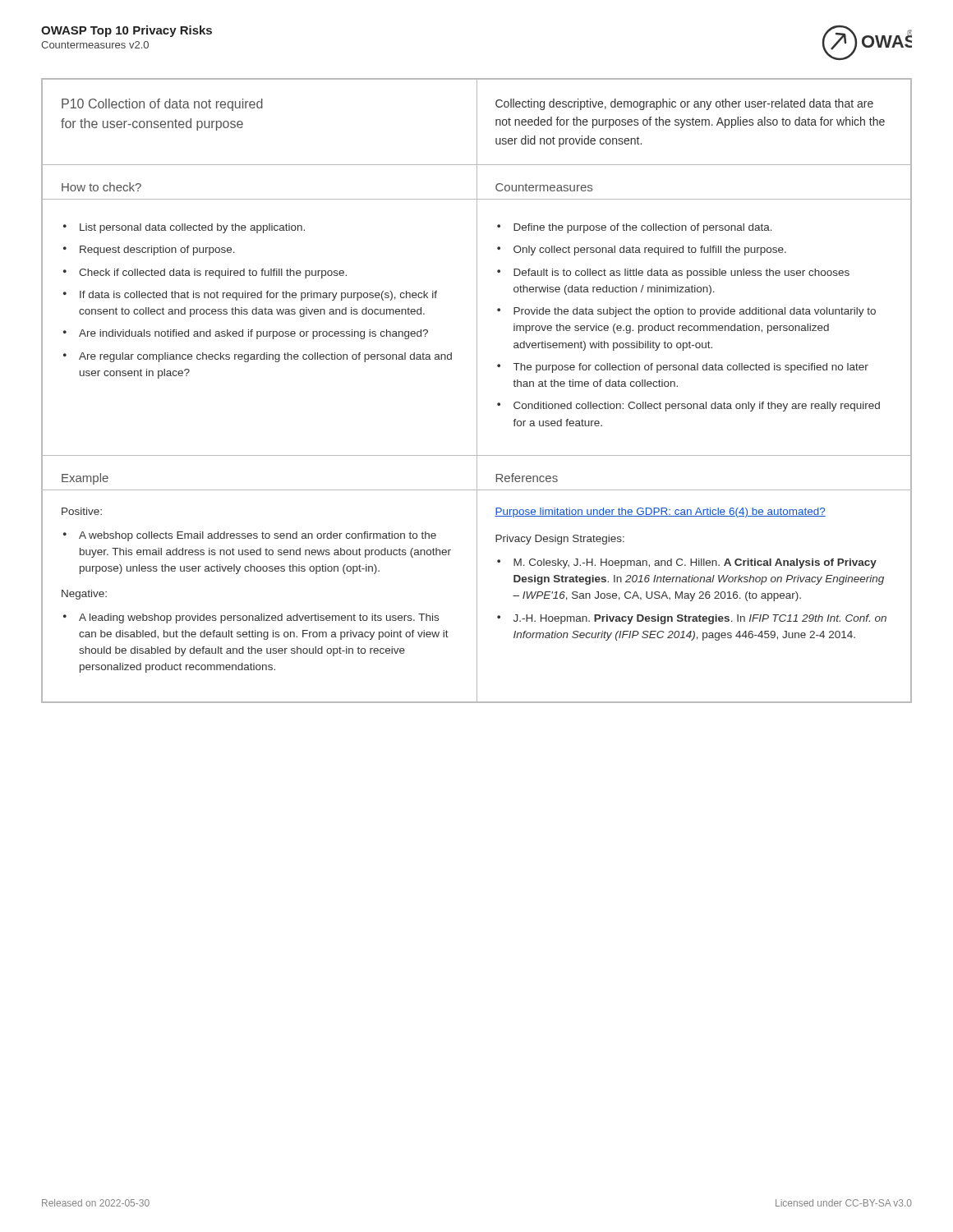Find the element starting "A leading webshop provides personalized advertisement to"

[264, 642]
